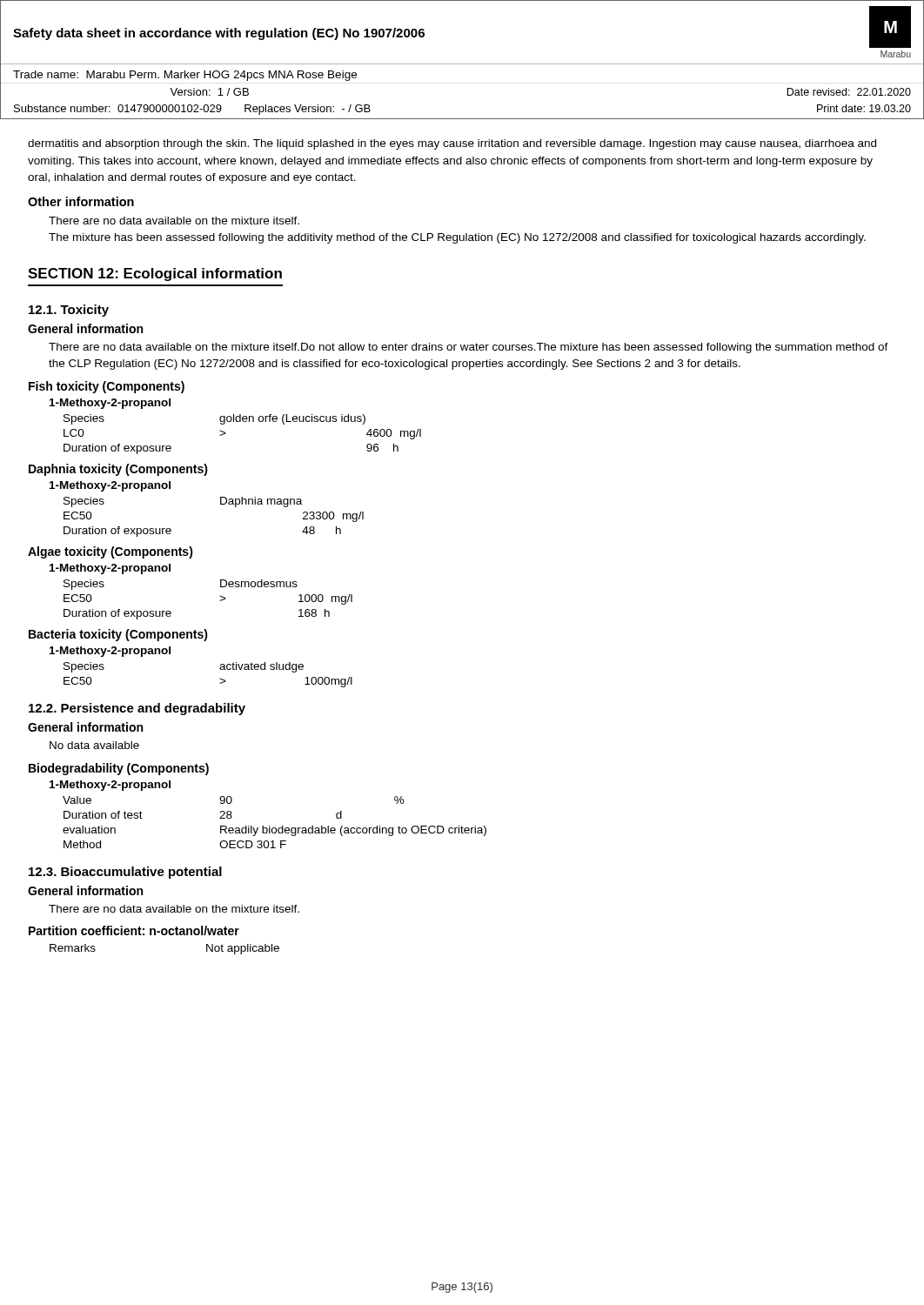
Task: Point to the passage starting "12.1. Toxicity"
Action: 68,309
